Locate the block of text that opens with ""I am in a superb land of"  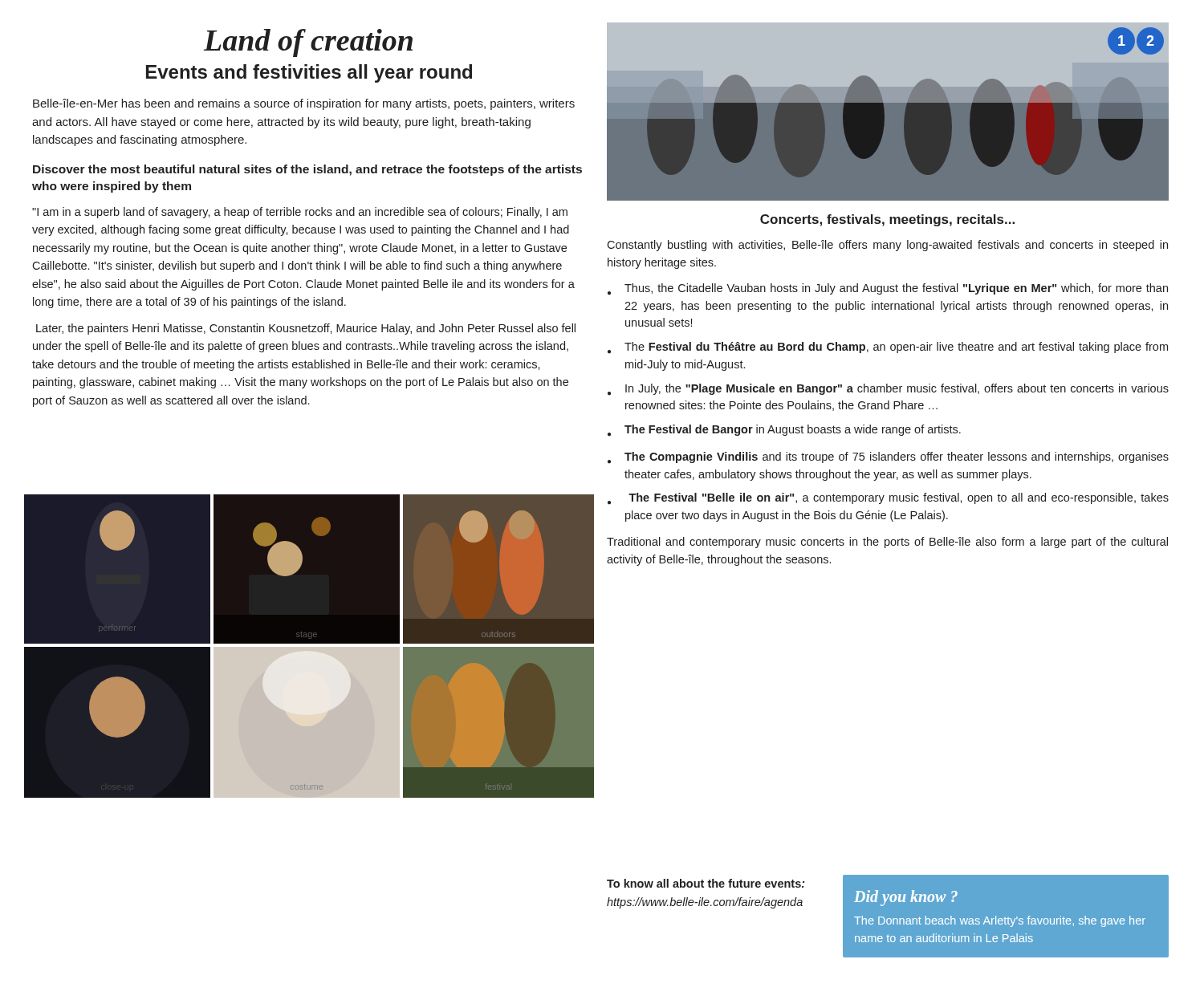(x=303, y=257)
